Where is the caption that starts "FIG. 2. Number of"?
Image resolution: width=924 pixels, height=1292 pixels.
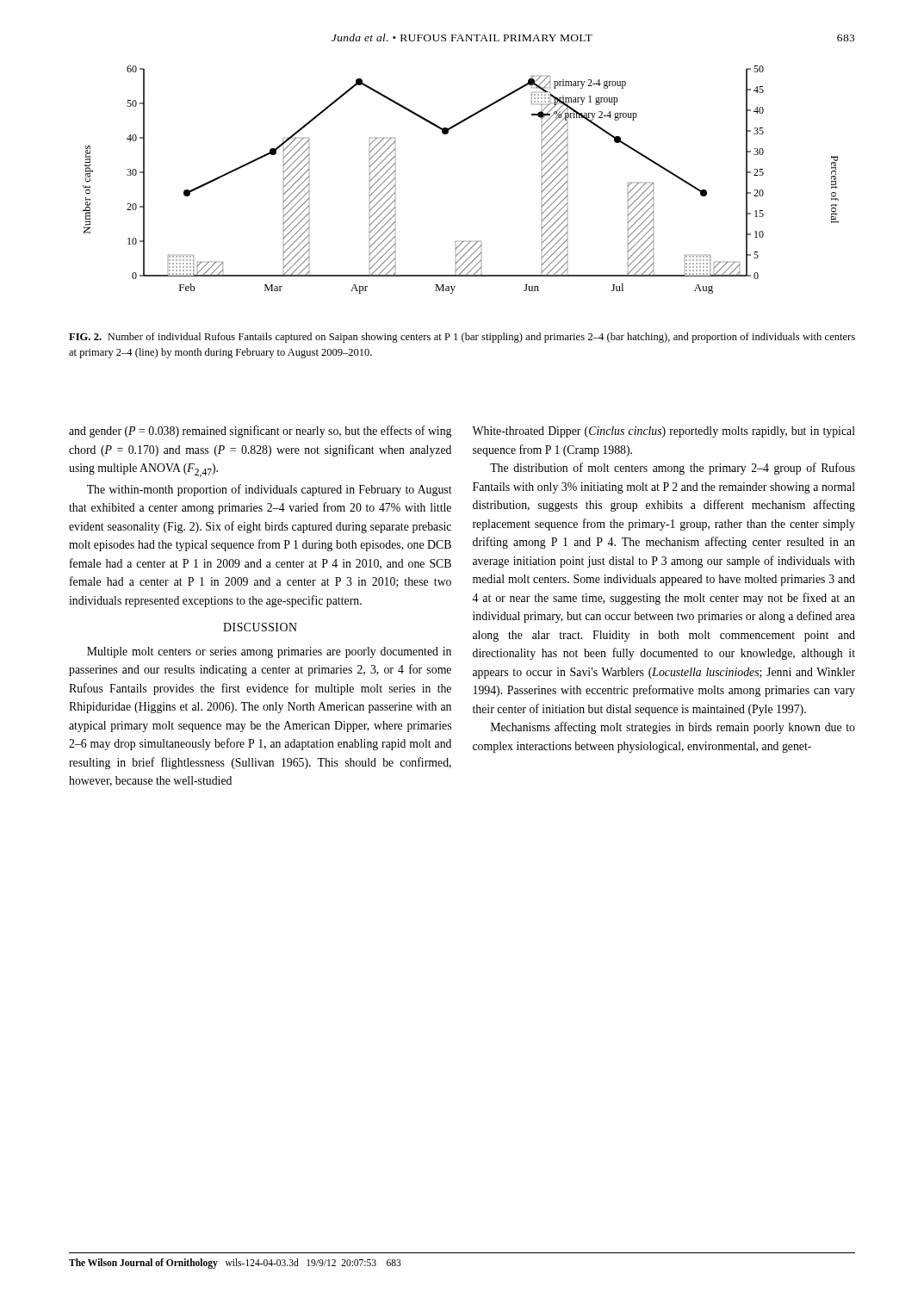click(462, 344)
